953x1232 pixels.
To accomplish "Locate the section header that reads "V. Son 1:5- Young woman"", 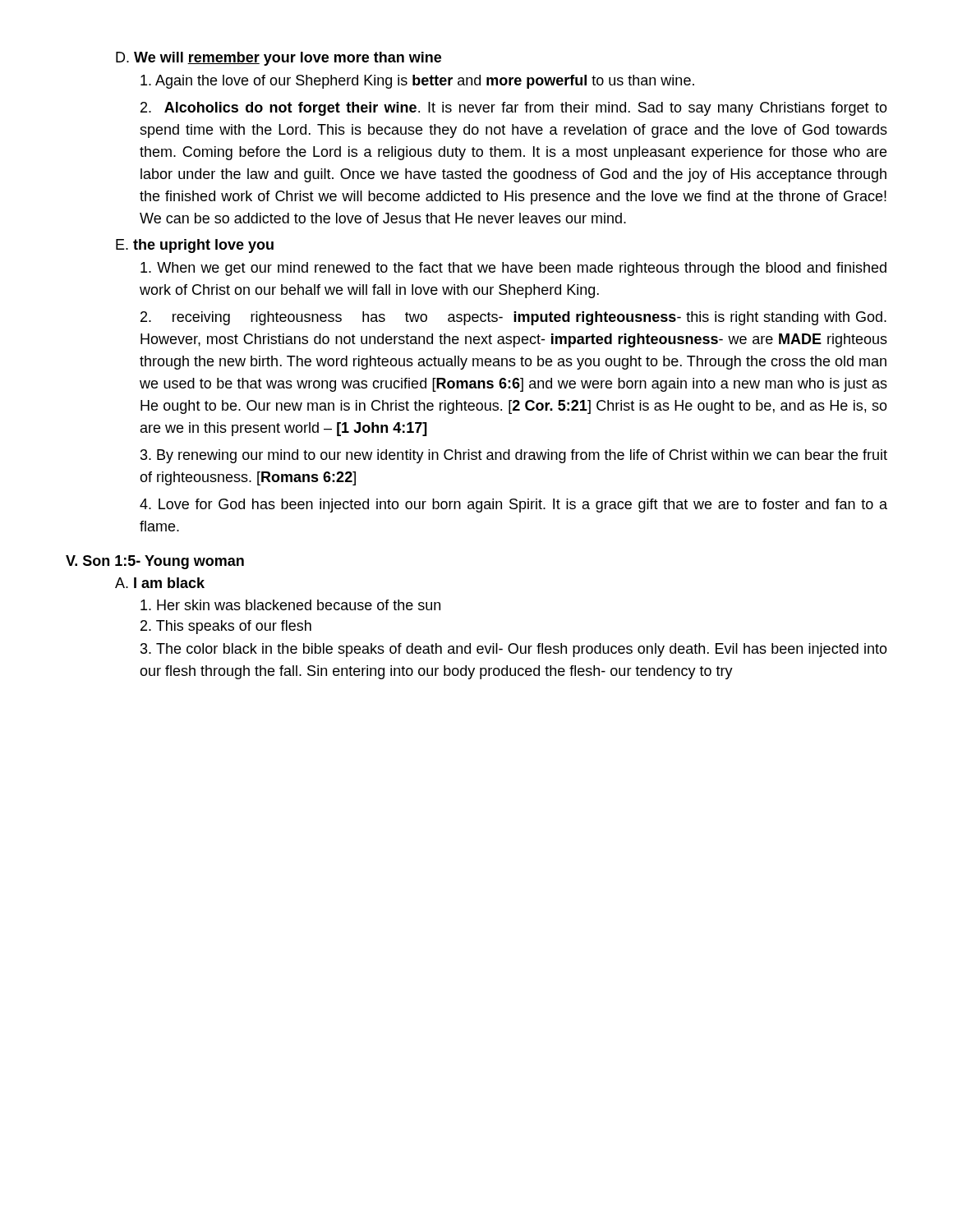I will (155, 561).
